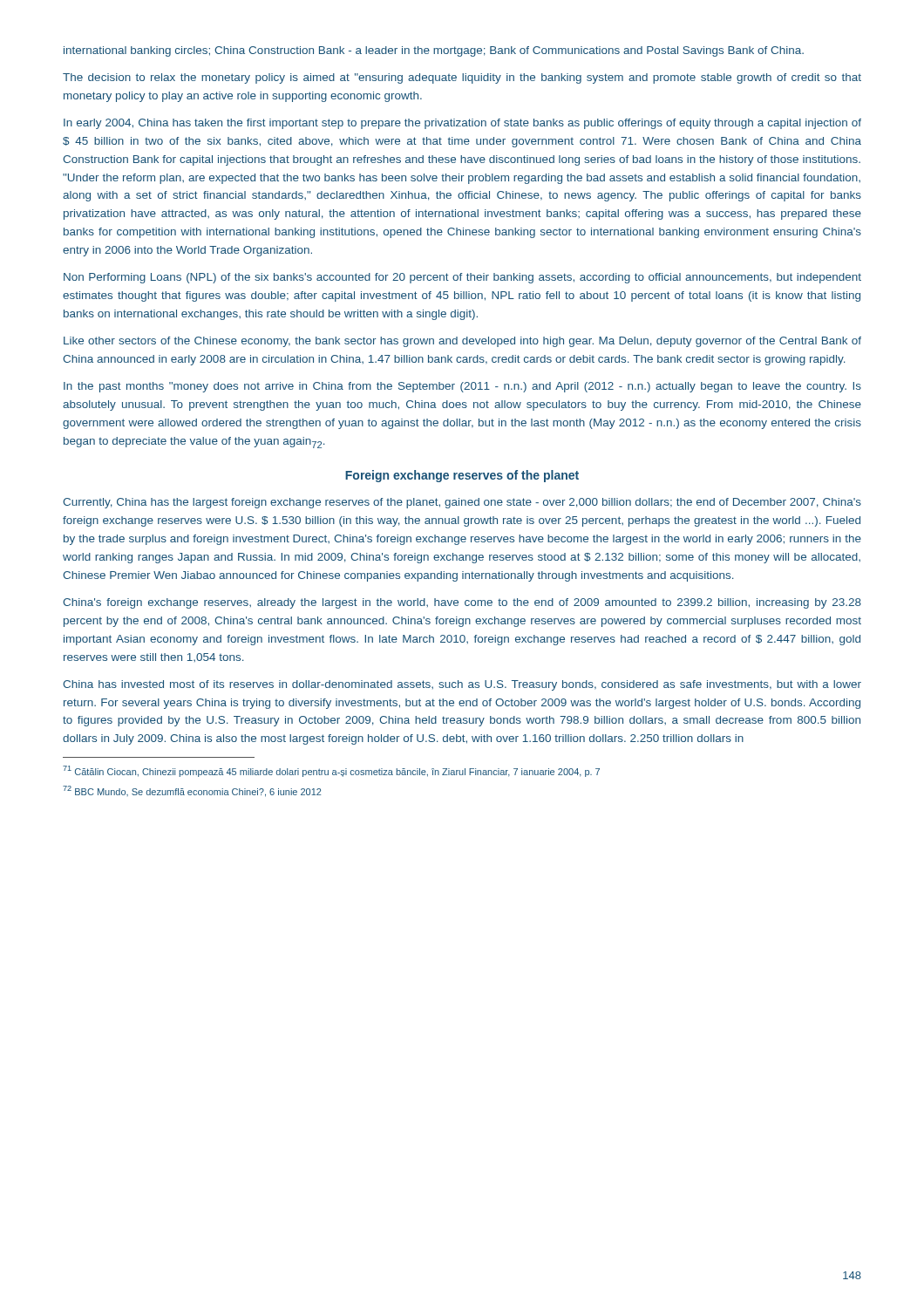The height and width of the screenshot is (1308, 924).
Task: Point to the text starting "China's foreign exchange reserves,"
Action: point(462,630)
